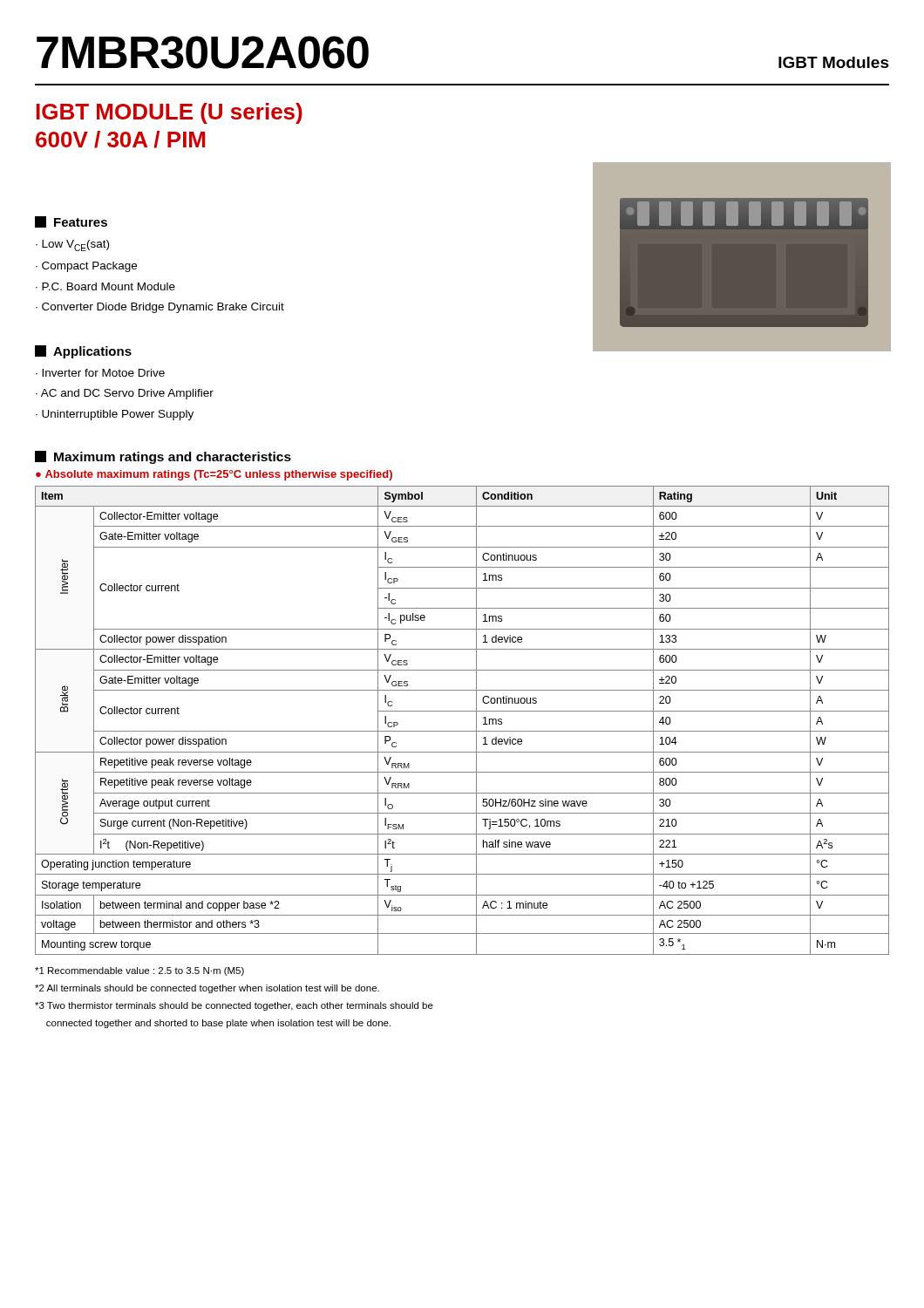
Task: Select the region starting "Maximum ratings and characteristics"
Action: tap(163, 457)
